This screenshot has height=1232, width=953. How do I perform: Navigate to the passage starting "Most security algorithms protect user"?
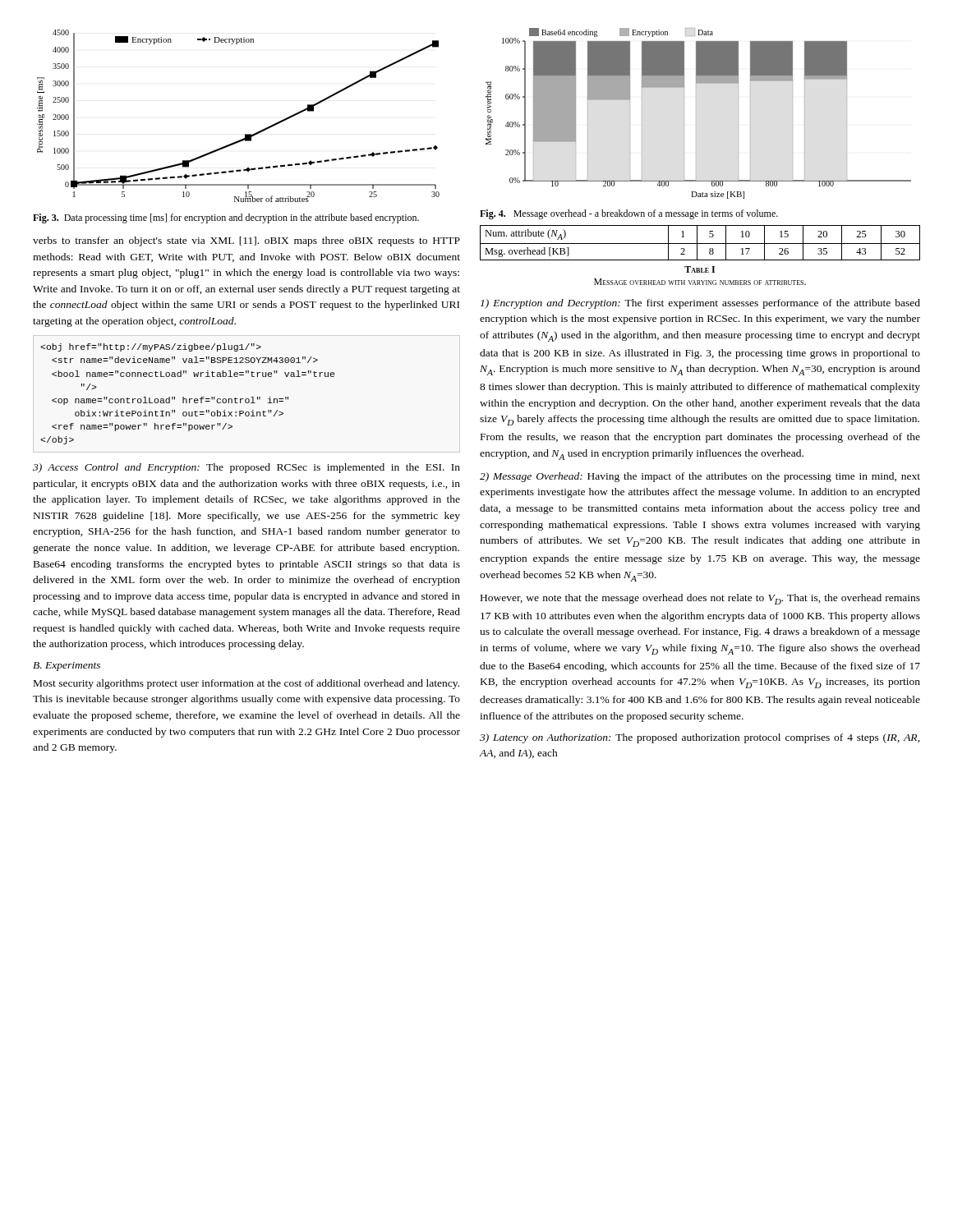coord(246,715)
